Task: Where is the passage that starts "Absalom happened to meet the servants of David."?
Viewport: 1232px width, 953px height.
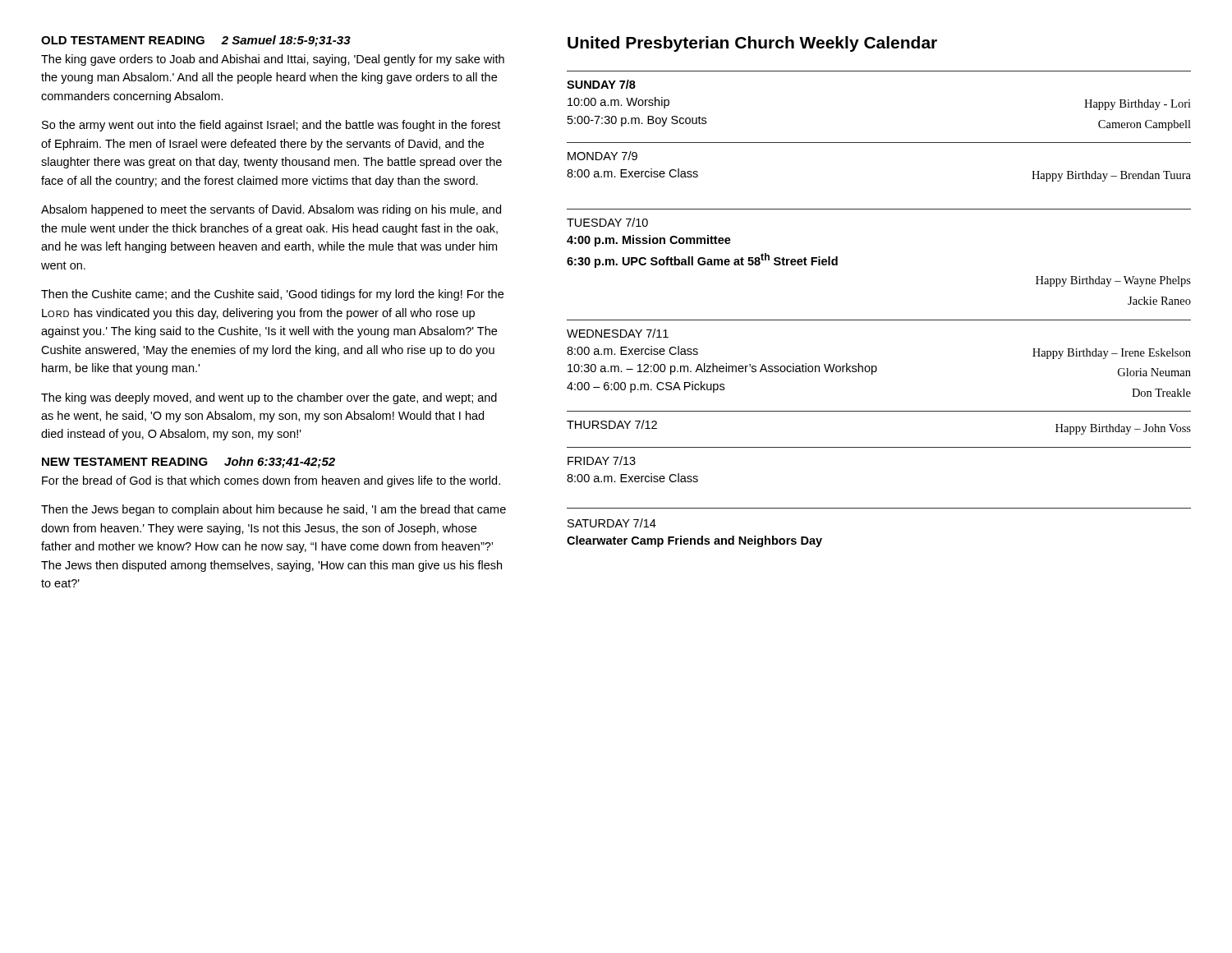Action: click(271, 237)
